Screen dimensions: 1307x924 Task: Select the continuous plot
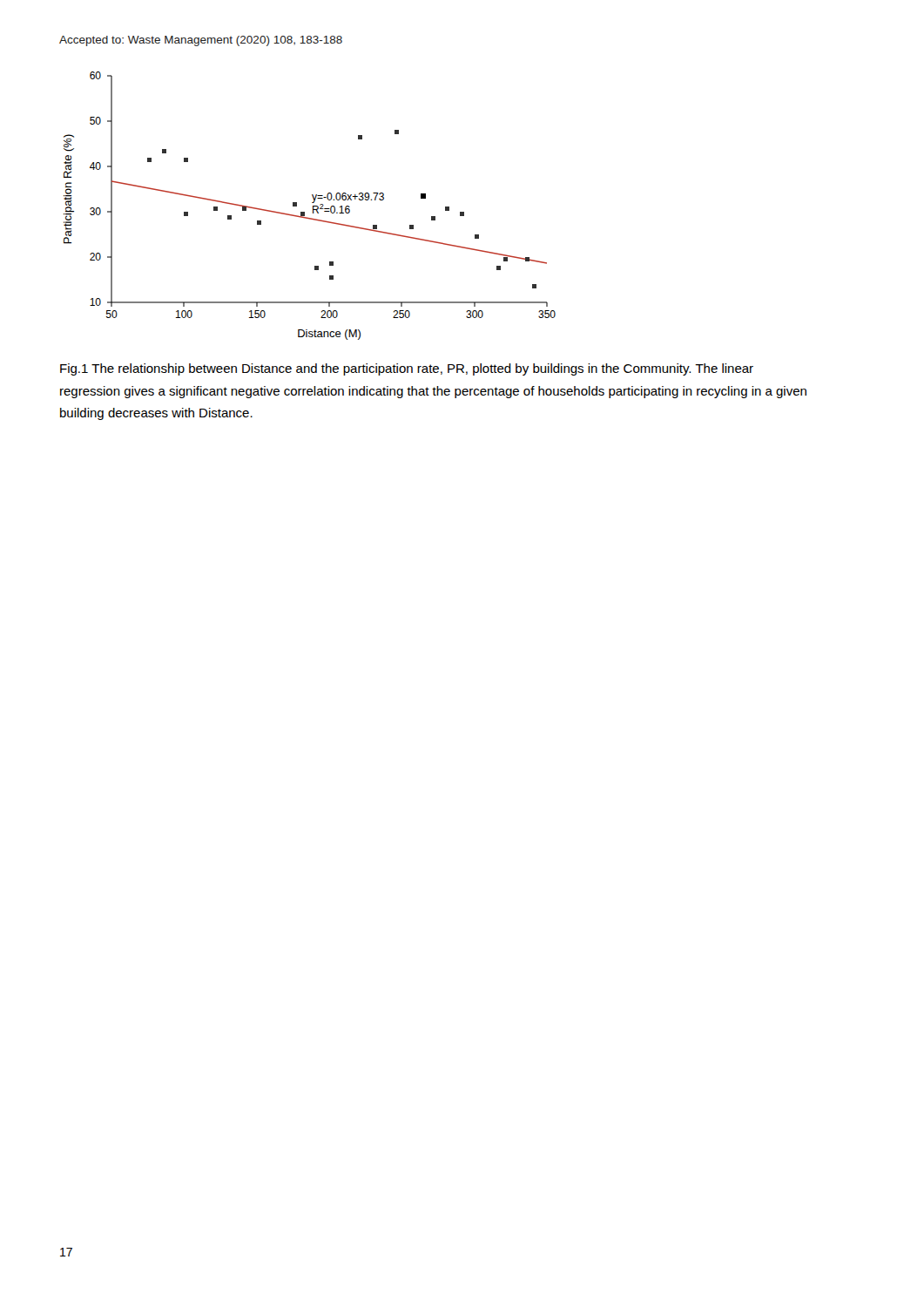click(312, 208)
